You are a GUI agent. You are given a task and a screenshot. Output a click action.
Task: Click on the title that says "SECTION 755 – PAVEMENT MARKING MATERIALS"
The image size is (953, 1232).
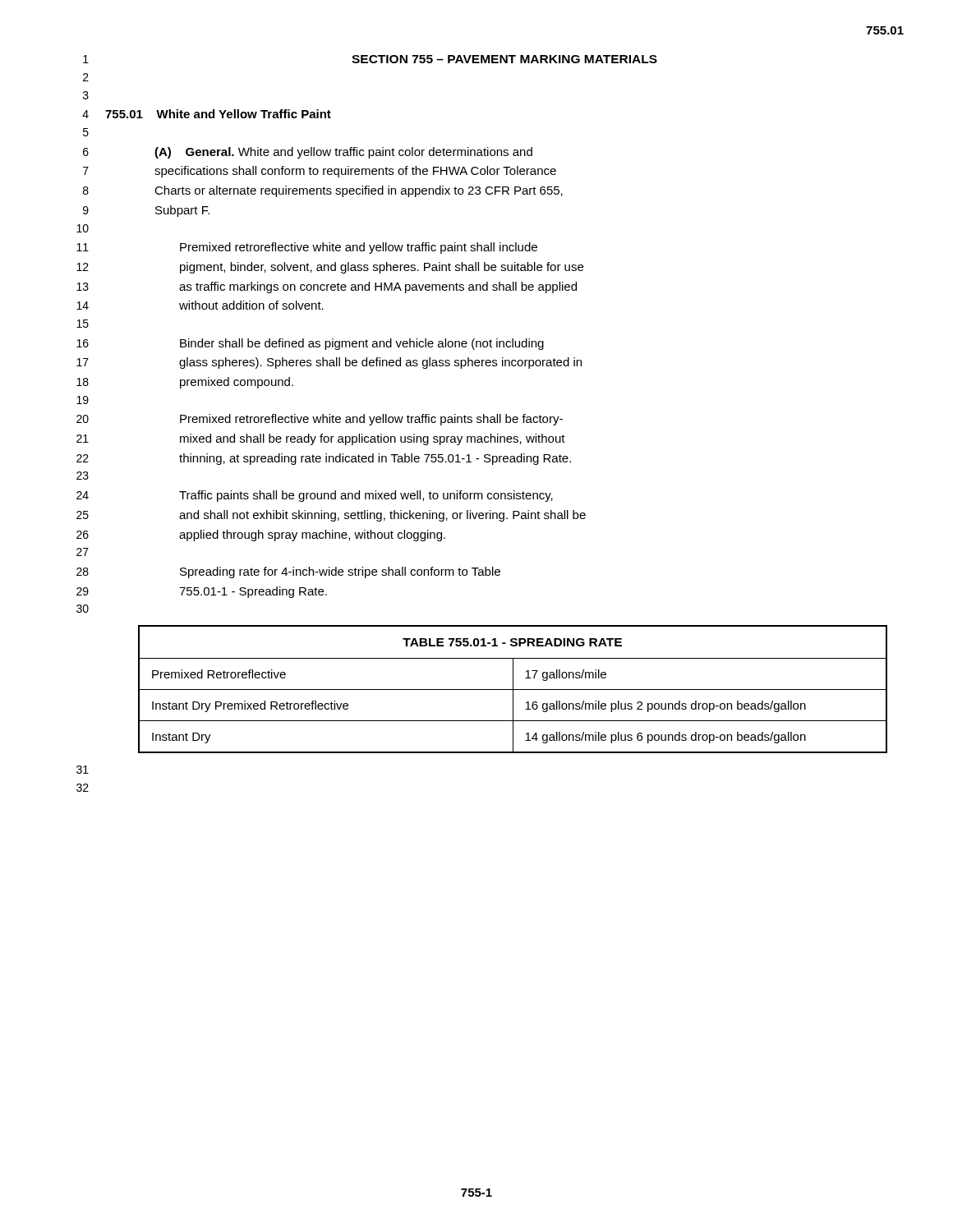(x=504, y=59)
